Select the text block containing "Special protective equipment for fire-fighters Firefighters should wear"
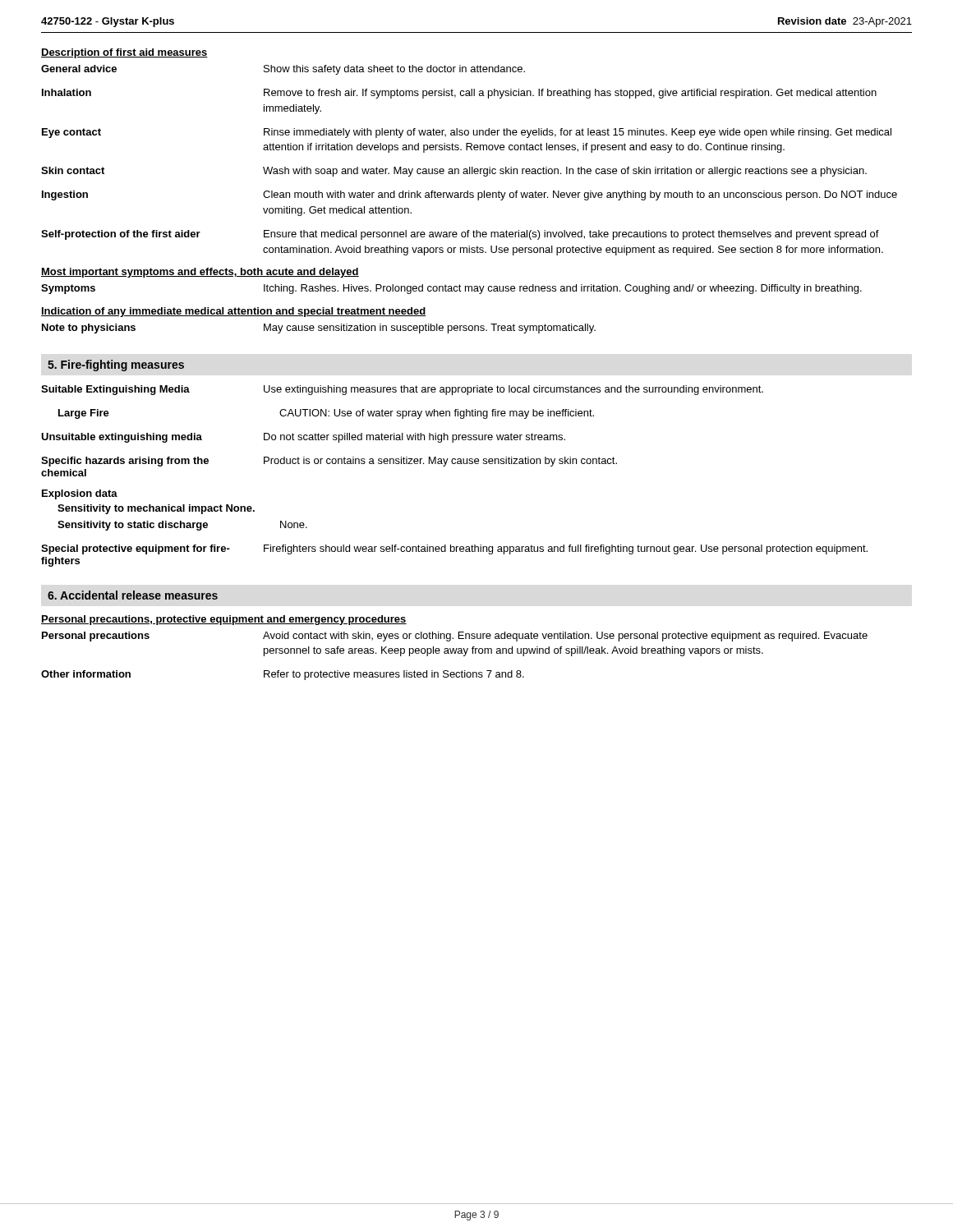The image size is (953, 1232). (x=476, y=554)
